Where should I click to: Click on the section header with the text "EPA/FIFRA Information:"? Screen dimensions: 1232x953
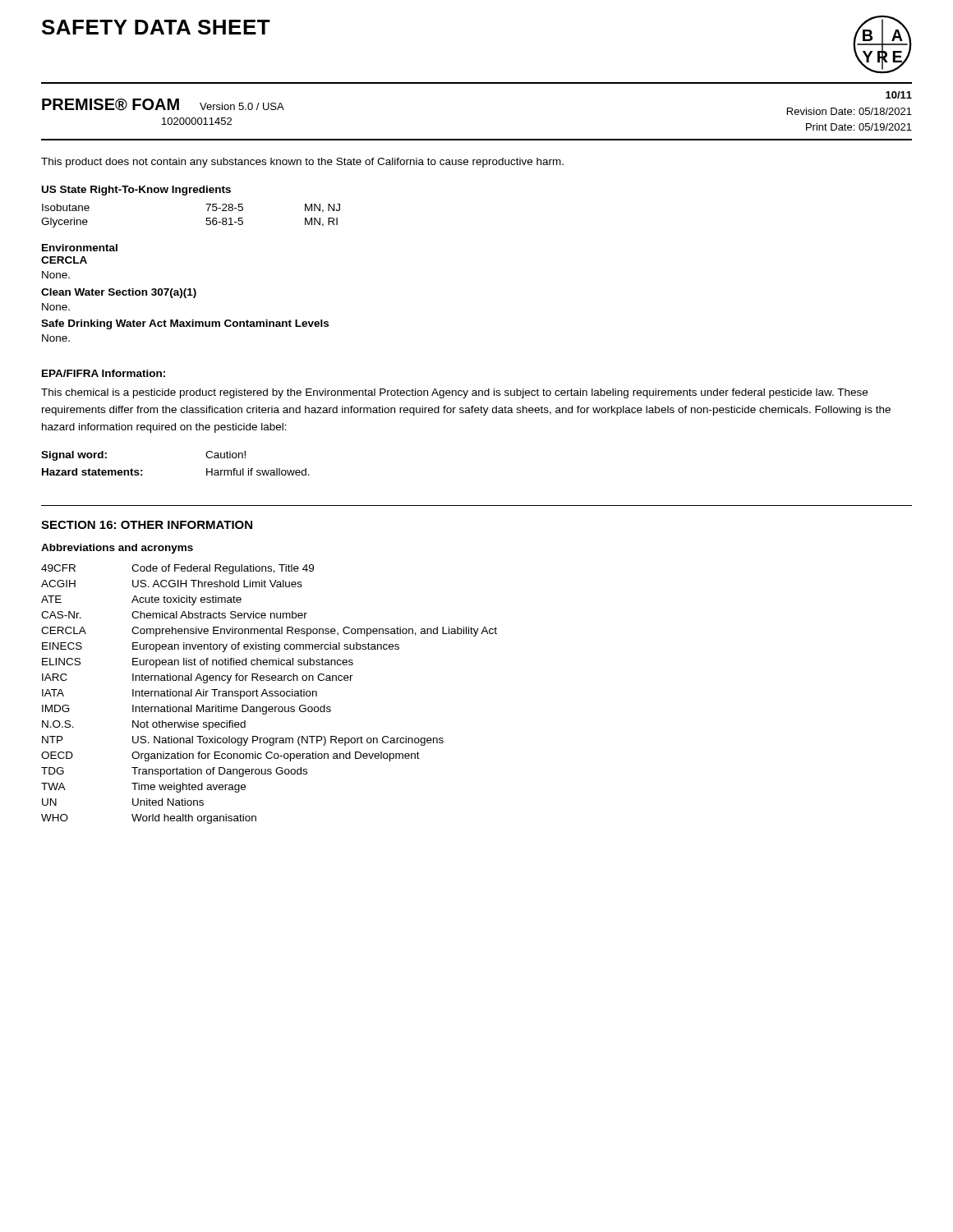(104, 373)
